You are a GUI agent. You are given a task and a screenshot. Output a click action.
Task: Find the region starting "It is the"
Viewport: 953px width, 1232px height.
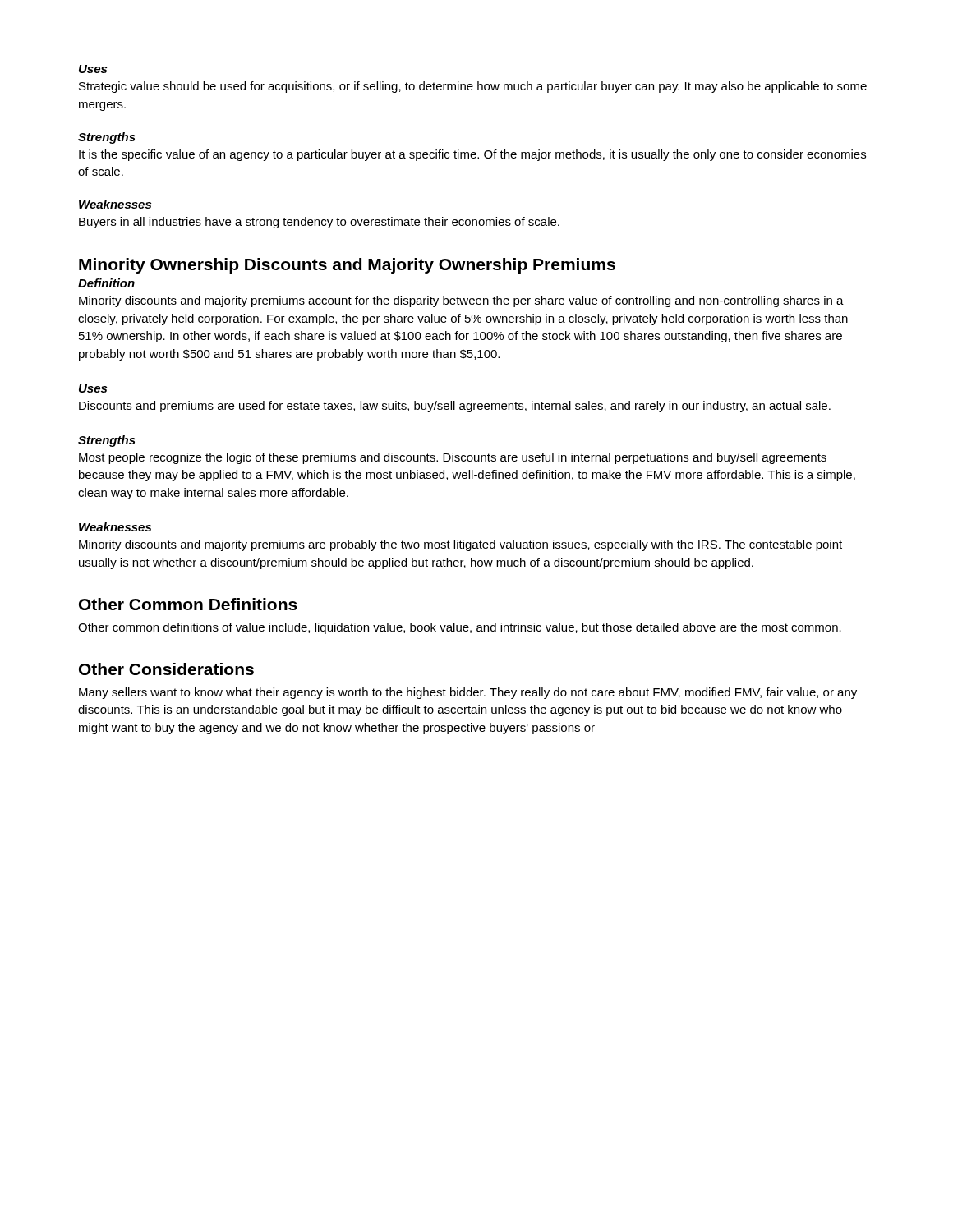click(x=476, y=163)
